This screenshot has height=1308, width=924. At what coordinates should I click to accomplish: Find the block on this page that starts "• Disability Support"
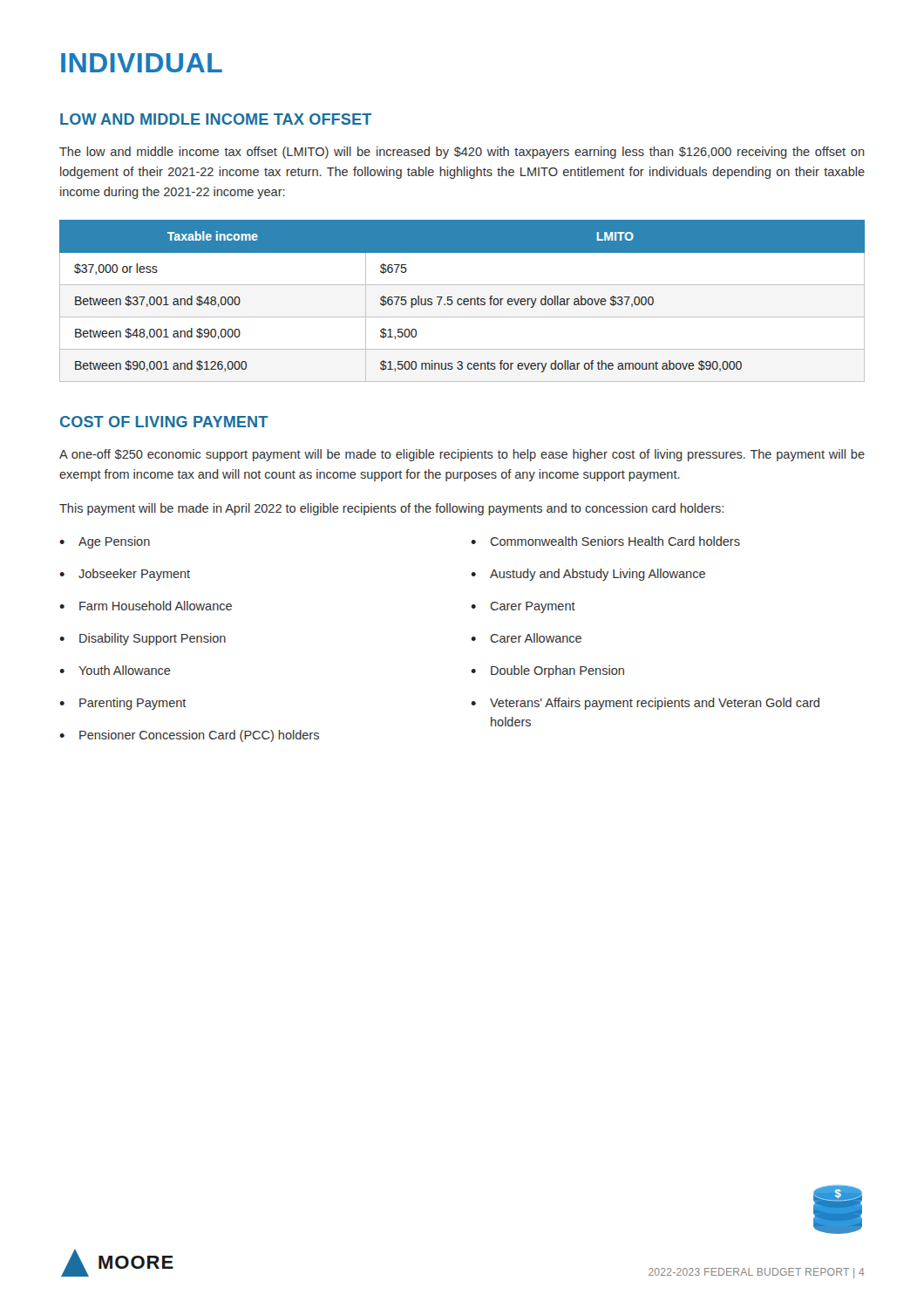click(x=143, y=641)
